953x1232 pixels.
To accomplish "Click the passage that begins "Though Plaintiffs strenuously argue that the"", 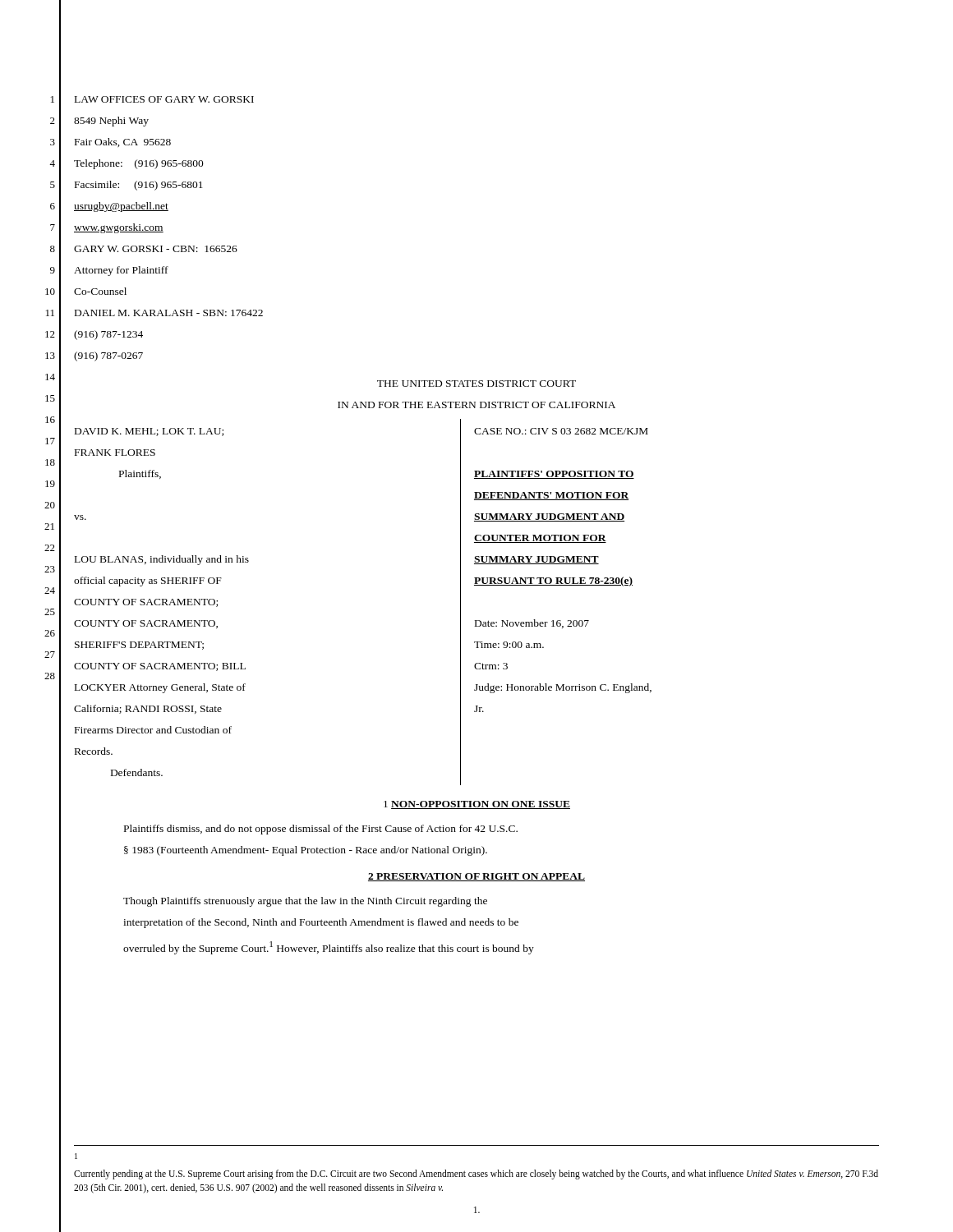I will point(476,925).
